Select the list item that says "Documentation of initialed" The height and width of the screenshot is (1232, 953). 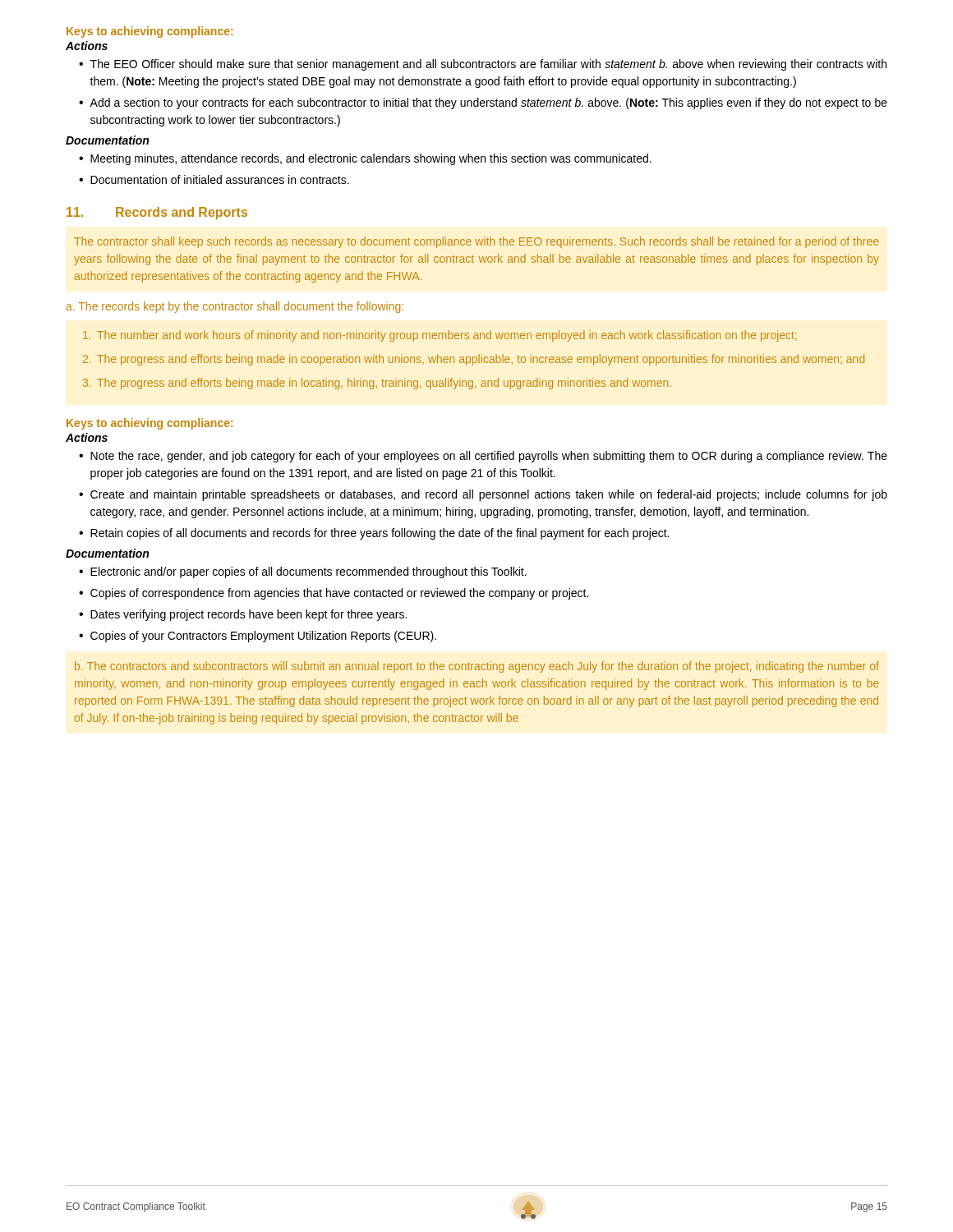point(214,179)
